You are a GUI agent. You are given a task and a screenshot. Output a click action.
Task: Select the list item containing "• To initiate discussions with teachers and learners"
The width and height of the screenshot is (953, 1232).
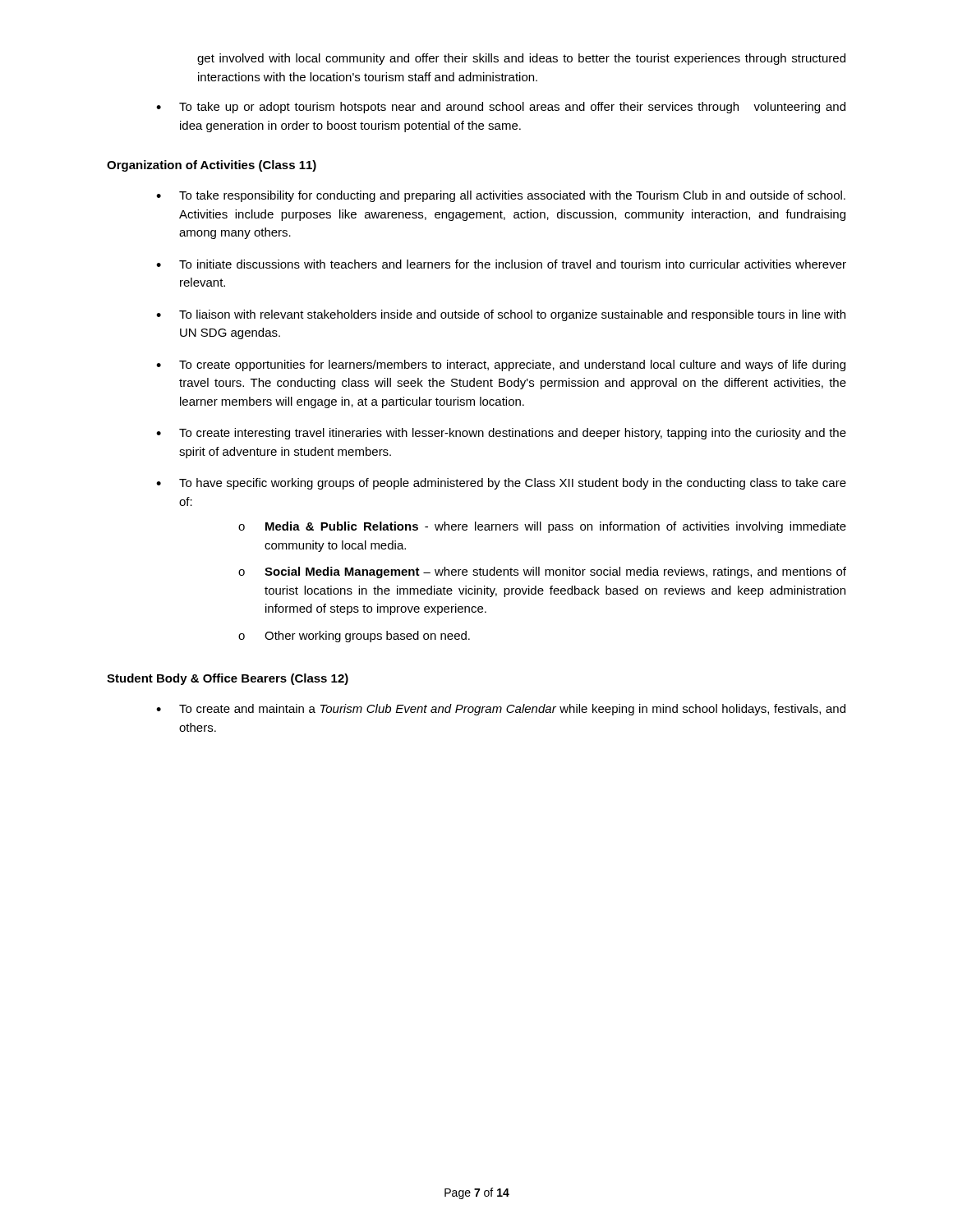pyautogui.click(x=501, y=274)
